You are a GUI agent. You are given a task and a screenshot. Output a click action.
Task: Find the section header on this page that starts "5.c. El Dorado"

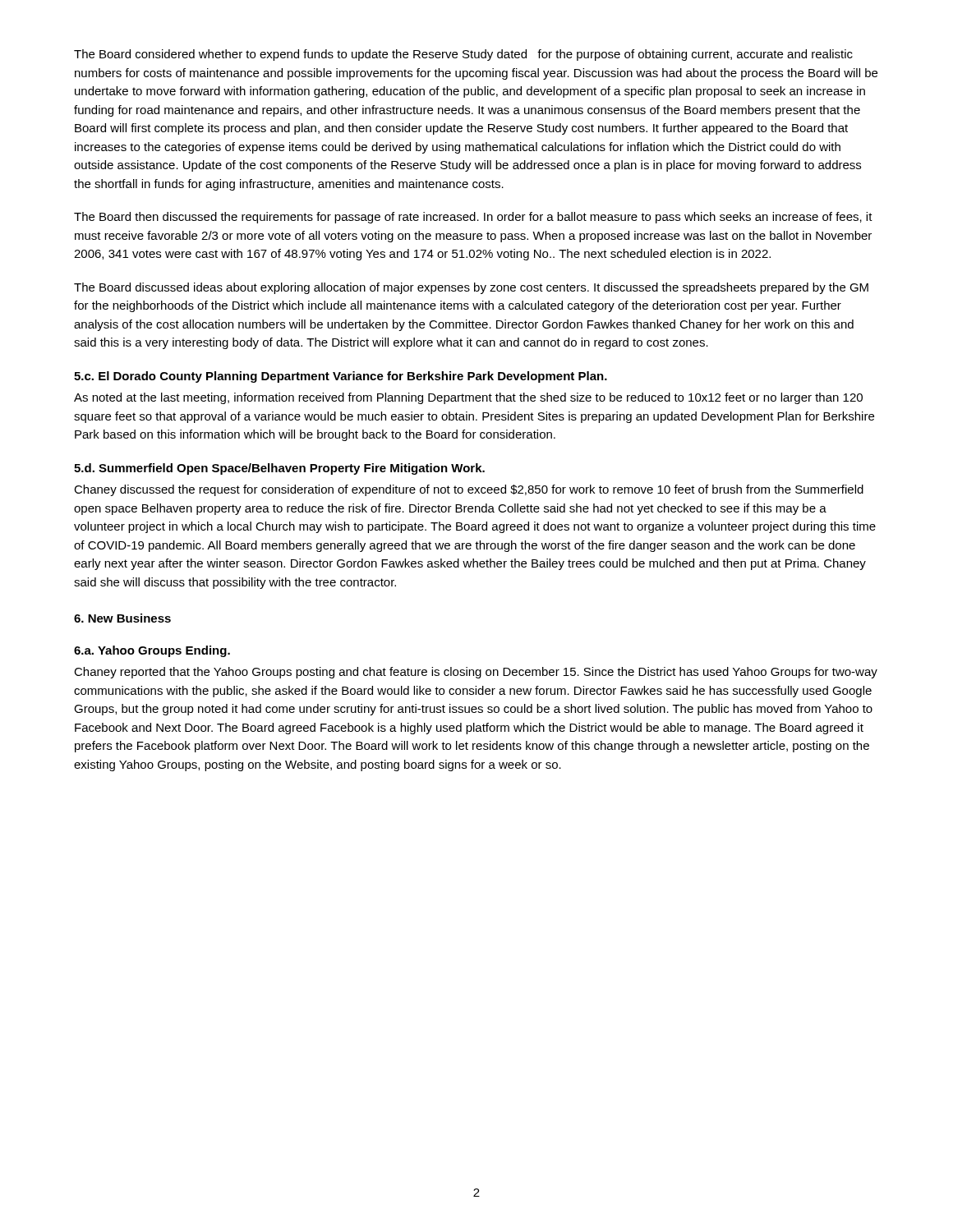[x=341, y=375]
